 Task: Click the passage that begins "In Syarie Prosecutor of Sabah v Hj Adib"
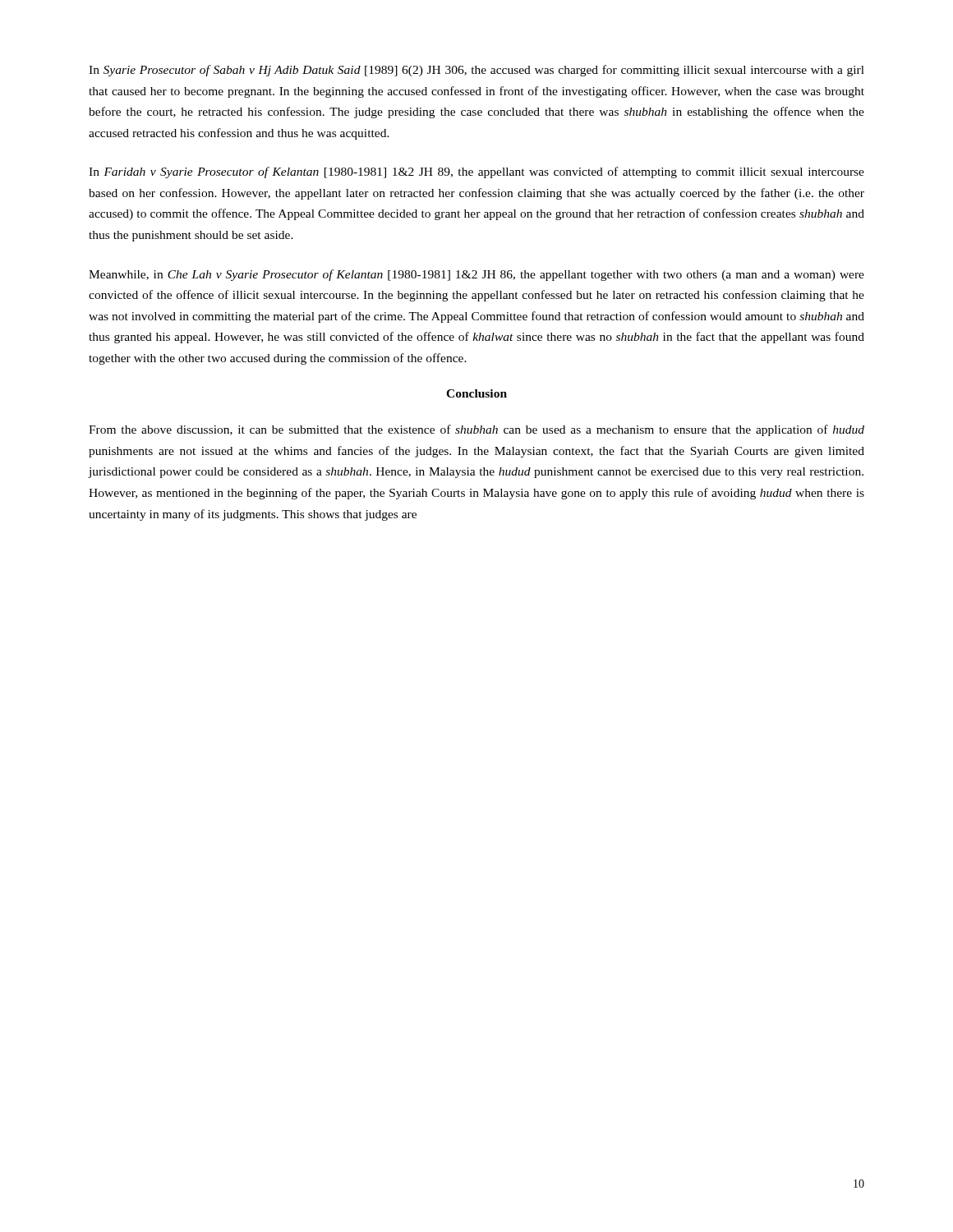(x=476, y=101)
